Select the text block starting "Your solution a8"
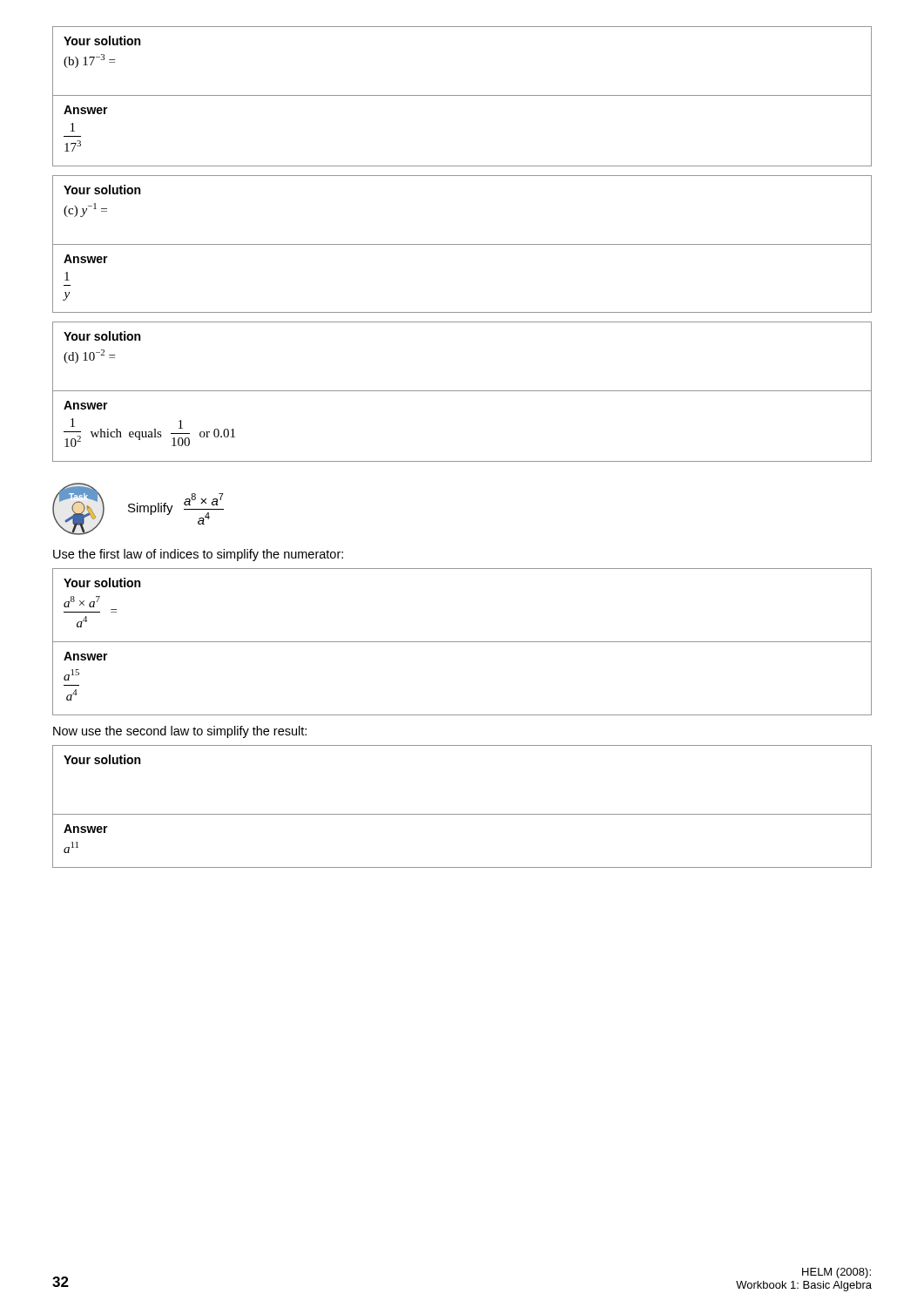Image resolution: width=924 pixels, height=1307 pixels. (x=102, y=582)
